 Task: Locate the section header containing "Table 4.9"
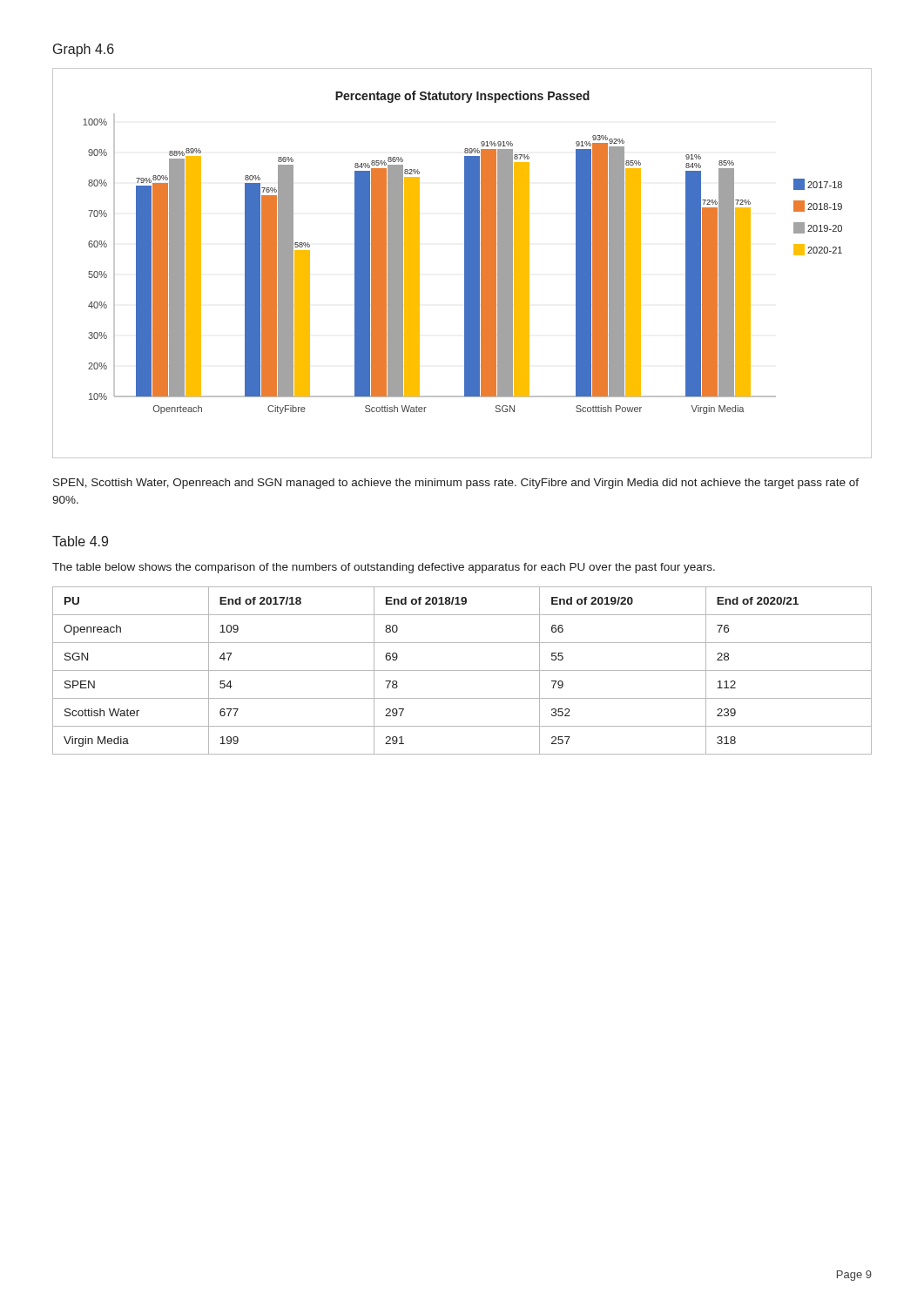tap(81, 541)
